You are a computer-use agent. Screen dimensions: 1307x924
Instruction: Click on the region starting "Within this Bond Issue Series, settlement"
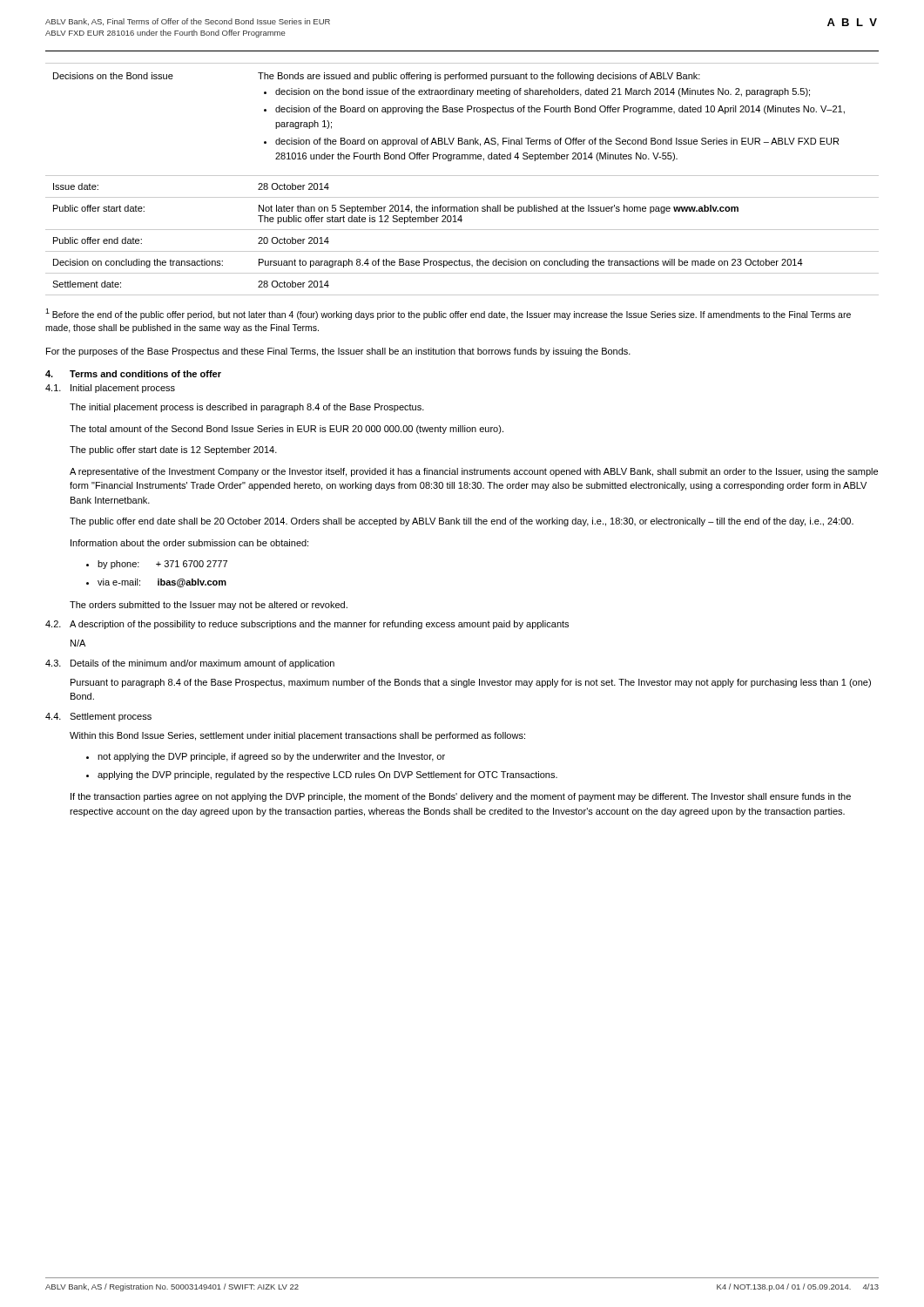[298, 735]
